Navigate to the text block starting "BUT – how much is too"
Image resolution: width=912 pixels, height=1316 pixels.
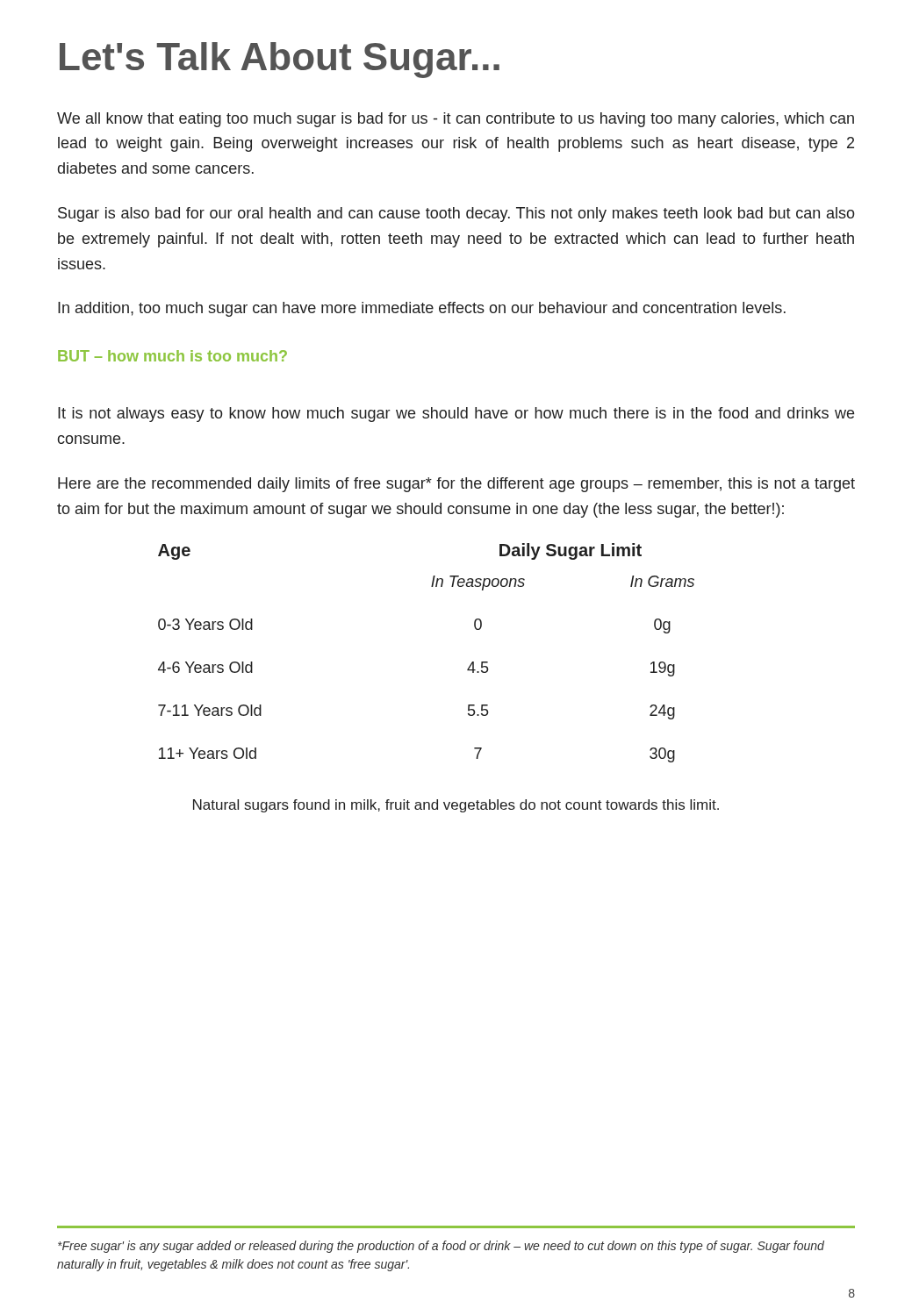[173, 356]
